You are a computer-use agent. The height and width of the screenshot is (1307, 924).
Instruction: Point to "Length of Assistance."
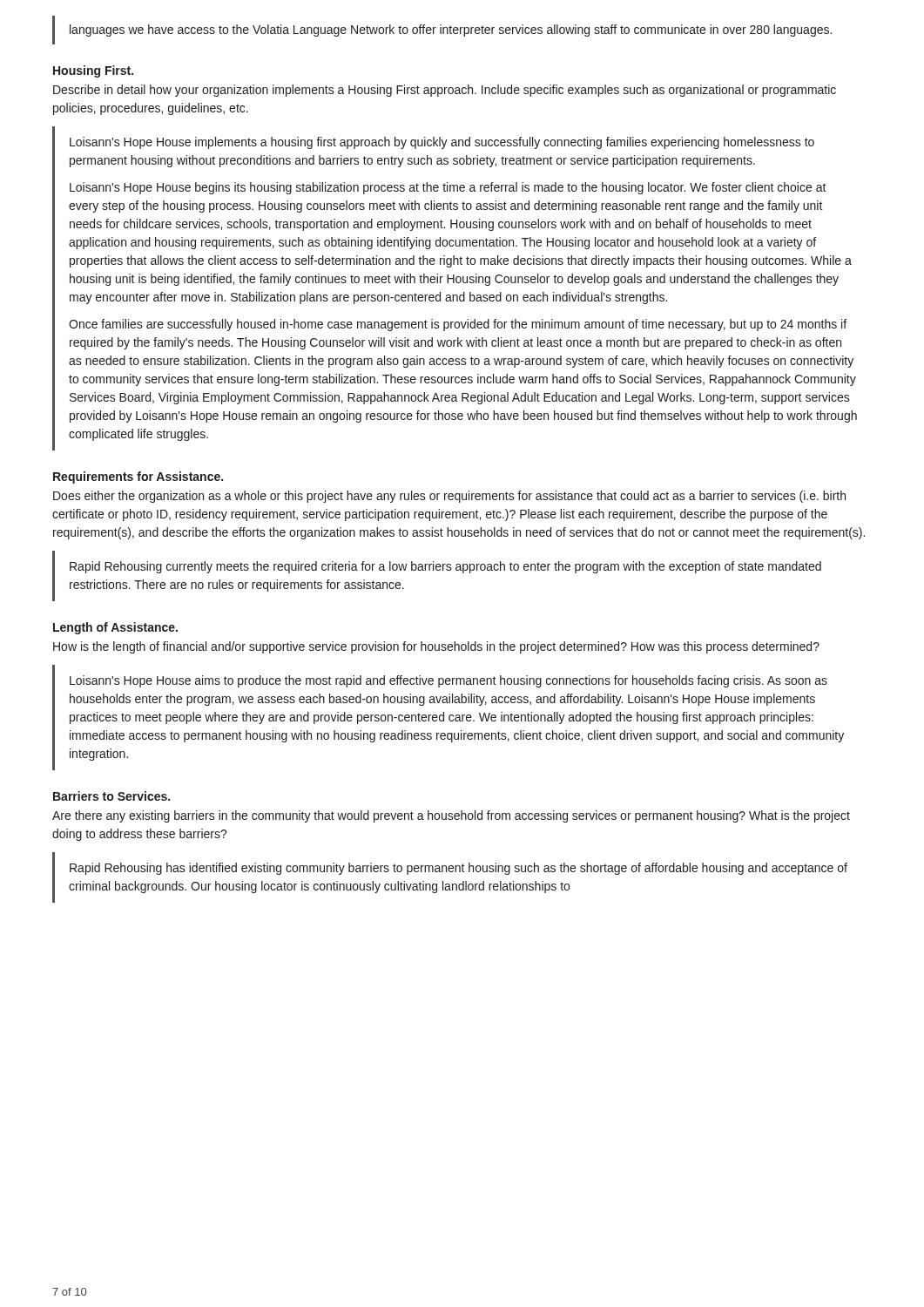(115, 627)
